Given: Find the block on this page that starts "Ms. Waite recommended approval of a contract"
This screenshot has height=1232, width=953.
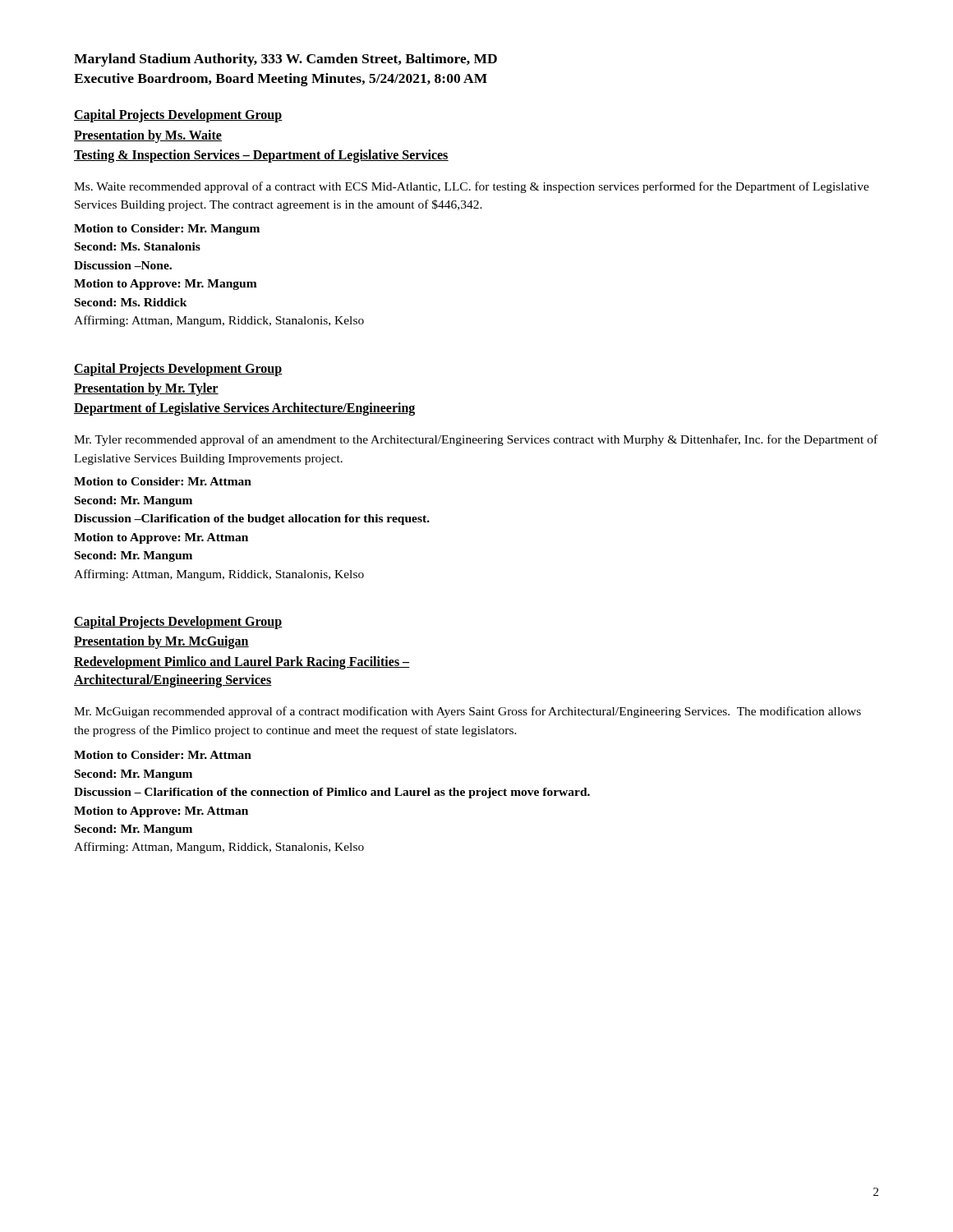Looking at the screenshot, I should pyautogui.click(x=476, y=196).
